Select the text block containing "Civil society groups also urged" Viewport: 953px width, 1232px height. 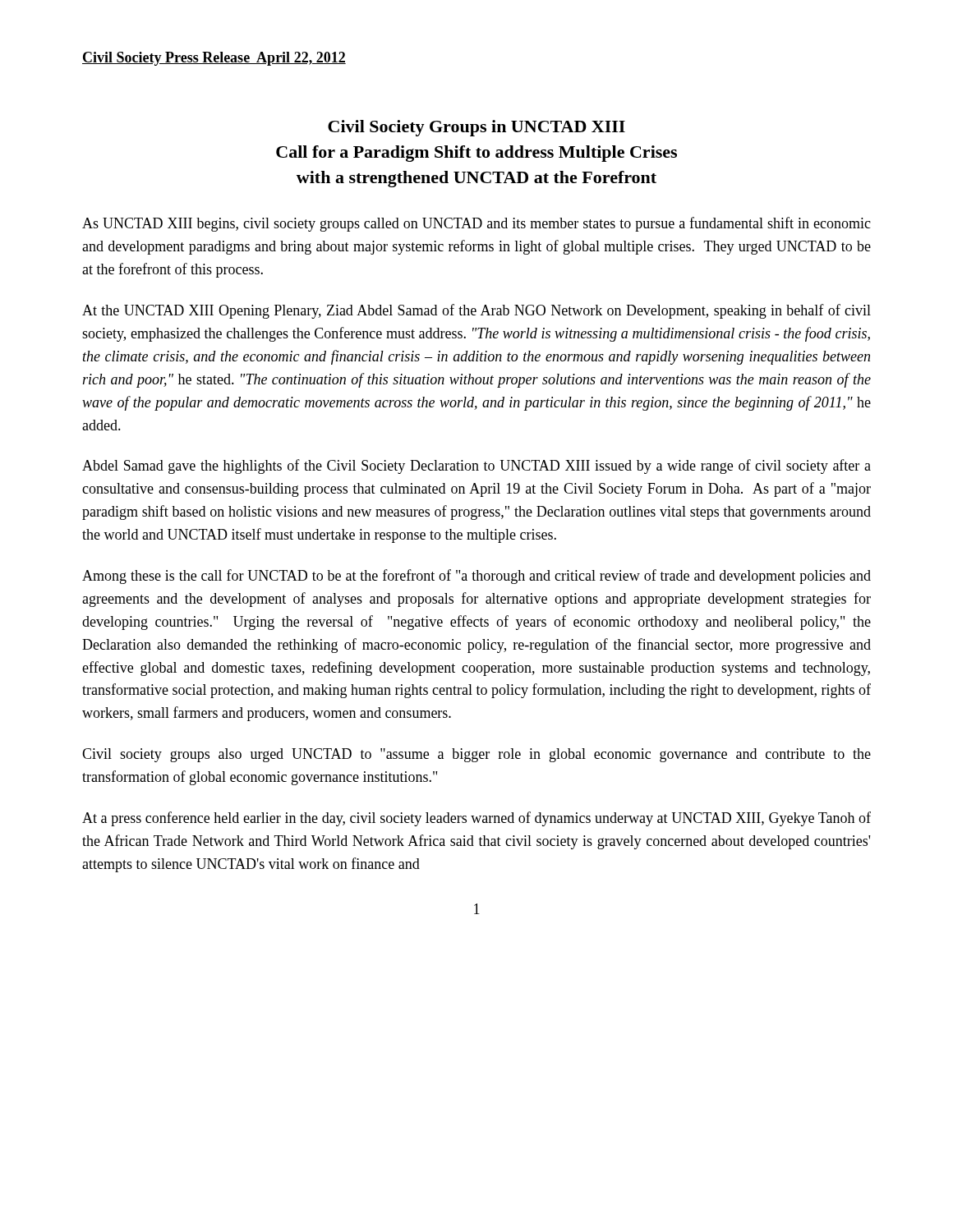coord(476,766)
